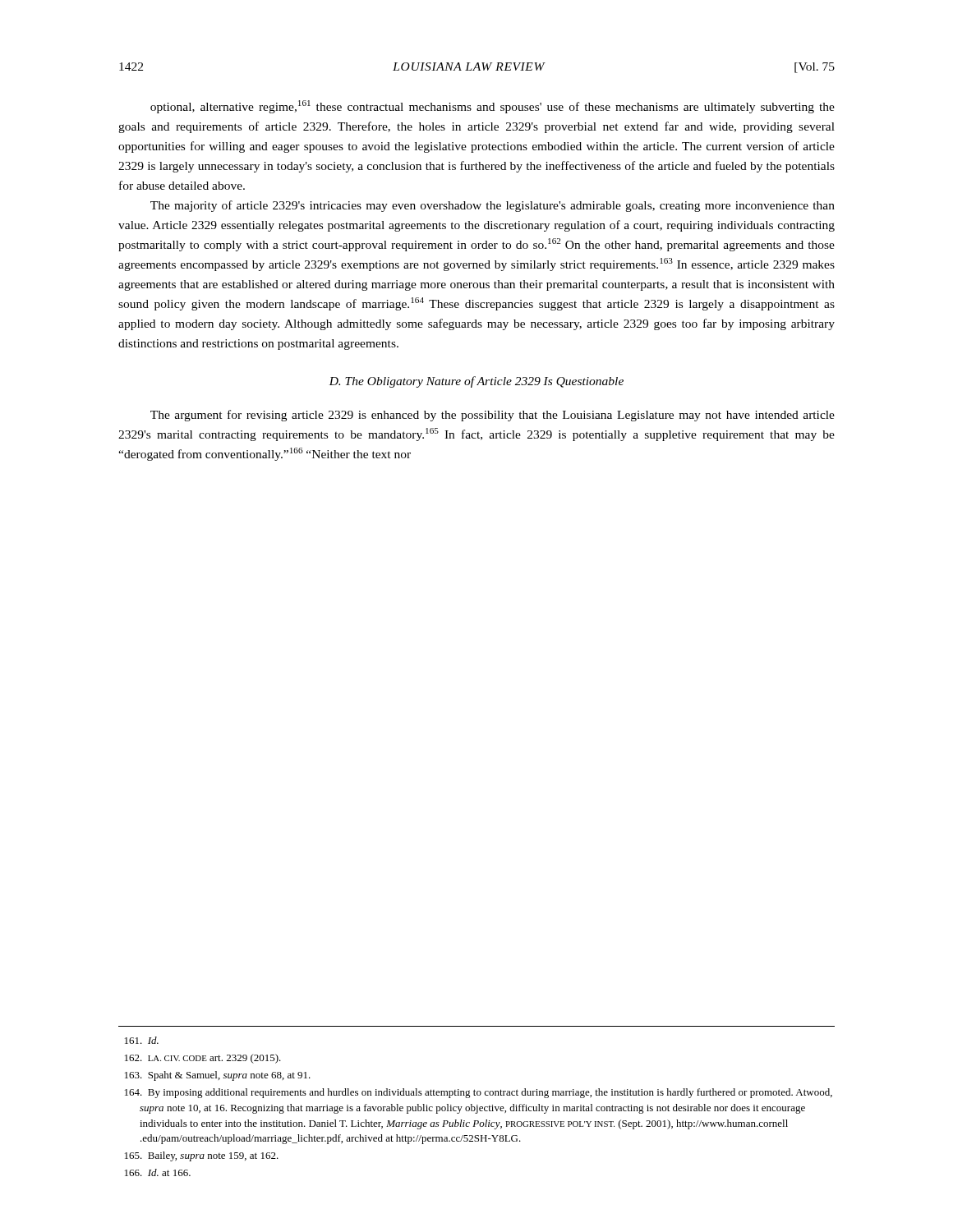The image size is (953, 1232).
Task: Find the text block that reads "optional, alternative regime,161 these contractual mechanisms and"
Action: click(476, 146)
